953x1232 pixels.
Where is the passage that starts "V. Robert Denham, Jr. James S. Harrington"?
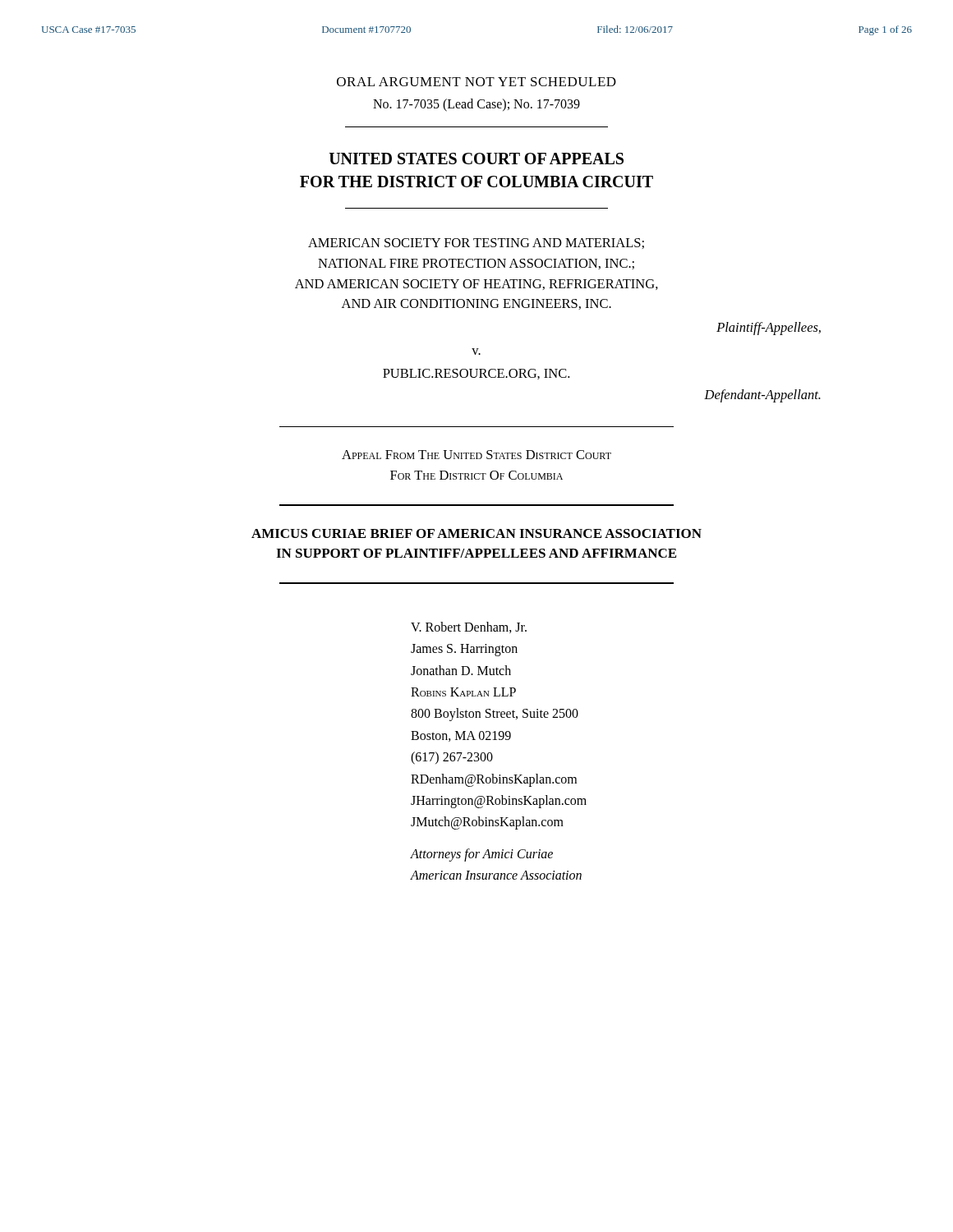469,627
